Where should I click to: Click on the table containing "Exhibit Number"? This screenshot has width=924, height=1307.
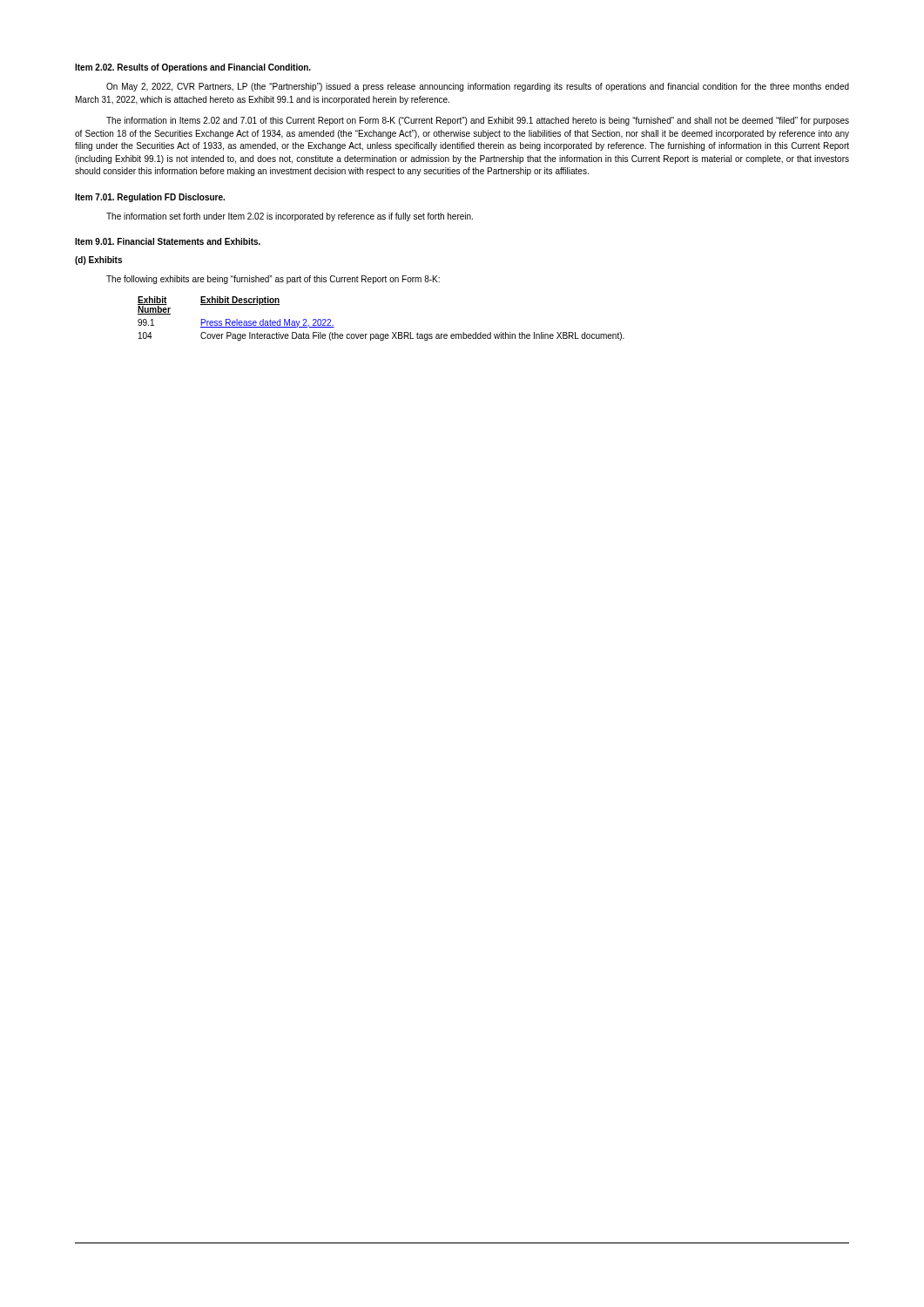coord(493,318)
